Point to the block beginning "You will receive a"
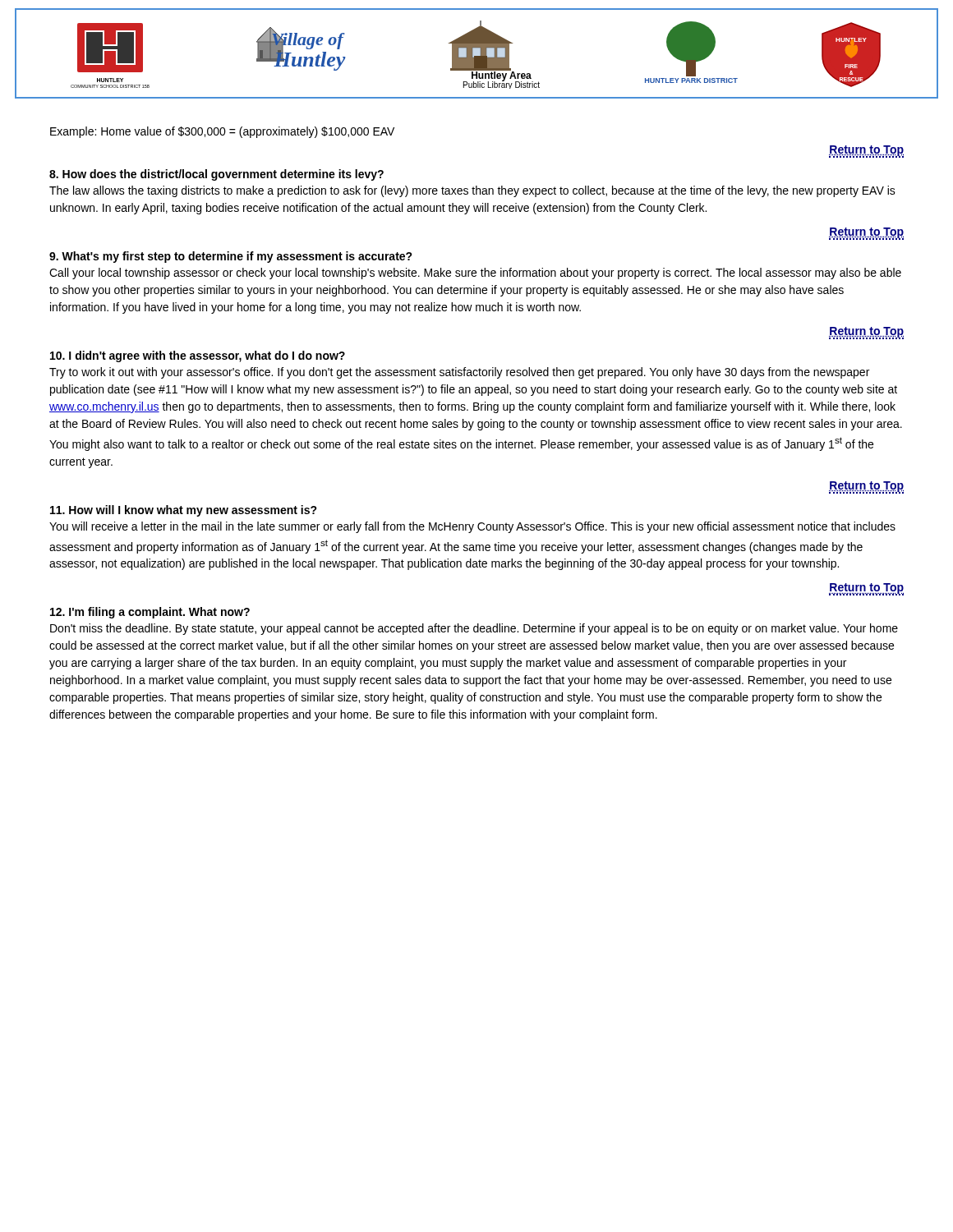Viewport: 953px width, 1232px height. 472,545
